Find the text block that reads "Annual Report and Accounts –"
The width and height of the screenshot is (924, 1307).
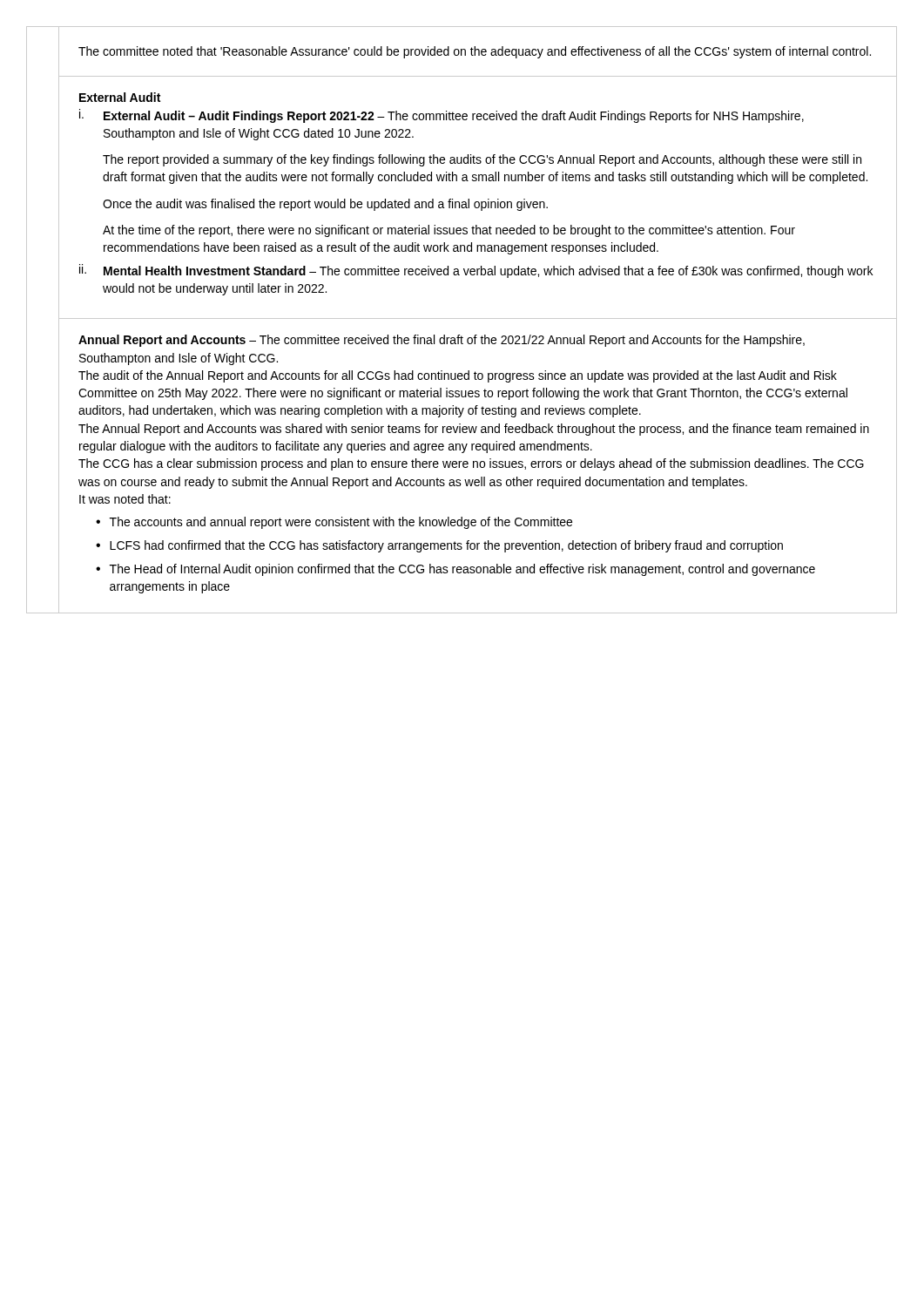(x=478, y=349)
